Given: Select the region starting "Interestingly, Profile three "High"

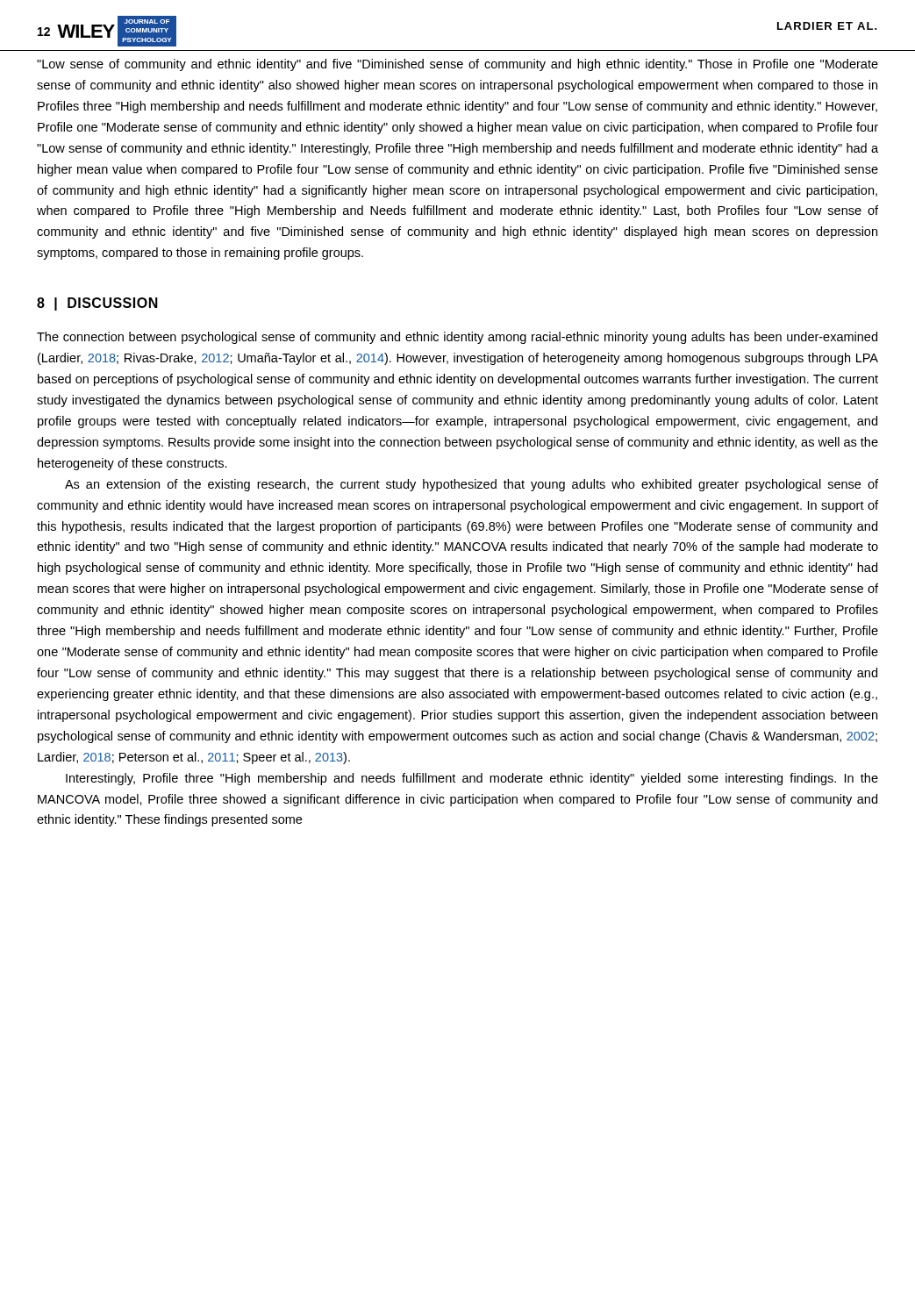Looking at the screenshot, I should (x=458, y=799).
